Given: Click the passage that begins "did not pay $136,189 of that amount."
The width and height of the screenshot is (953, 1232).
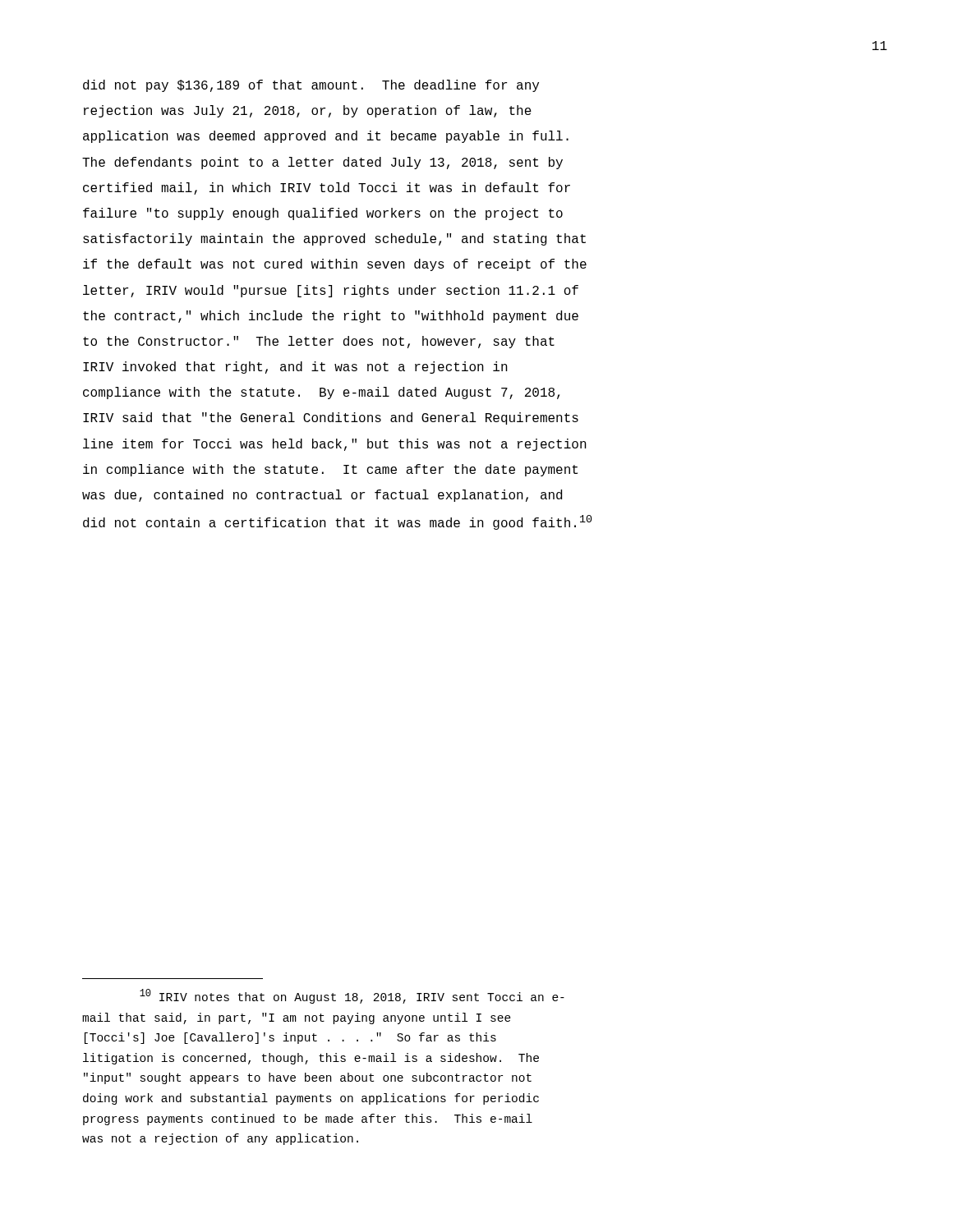Looking at the screenshot, I should (337, 305).
